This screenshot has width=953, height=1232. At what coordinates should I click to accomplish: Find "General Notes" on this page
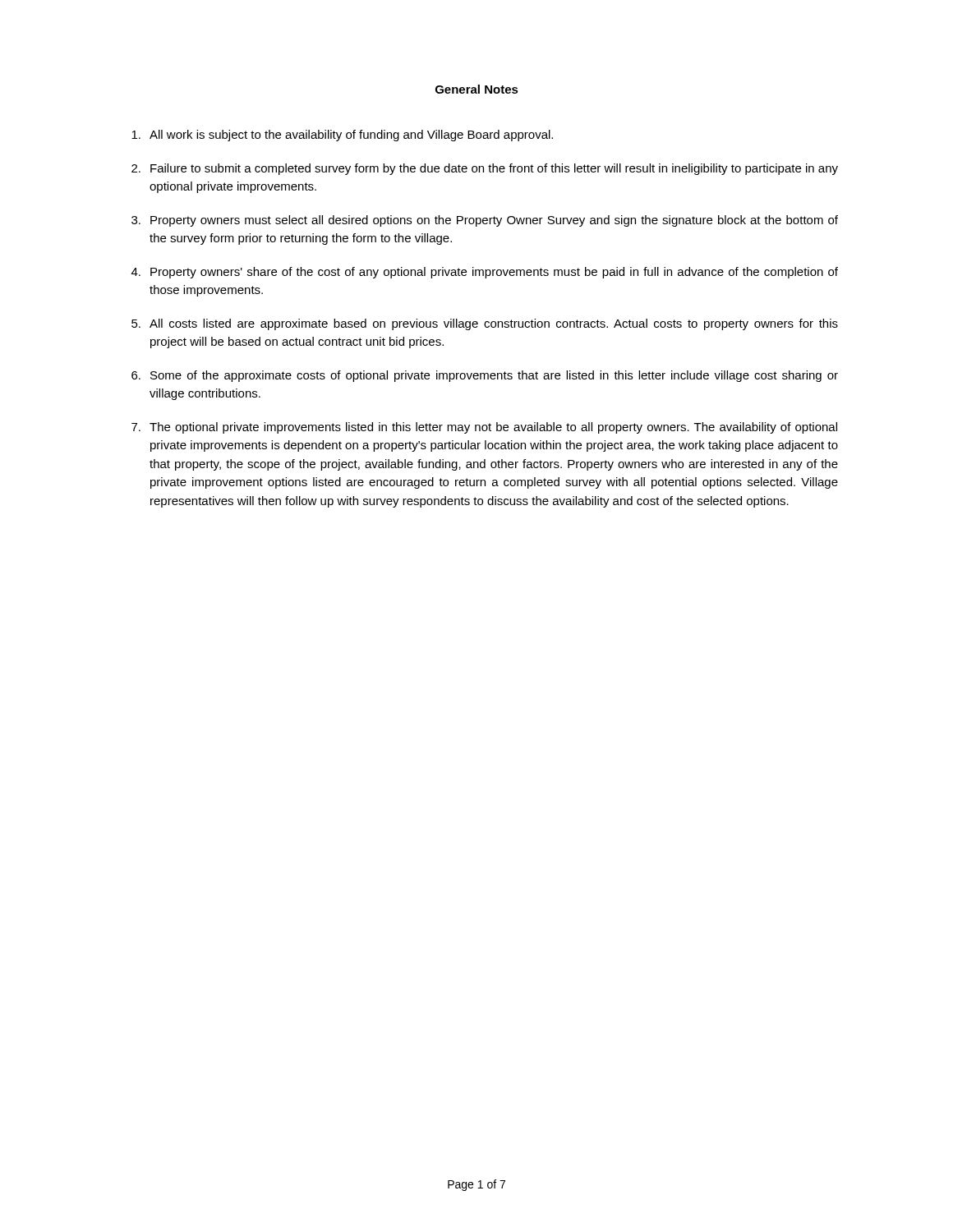tap(476, 89)
